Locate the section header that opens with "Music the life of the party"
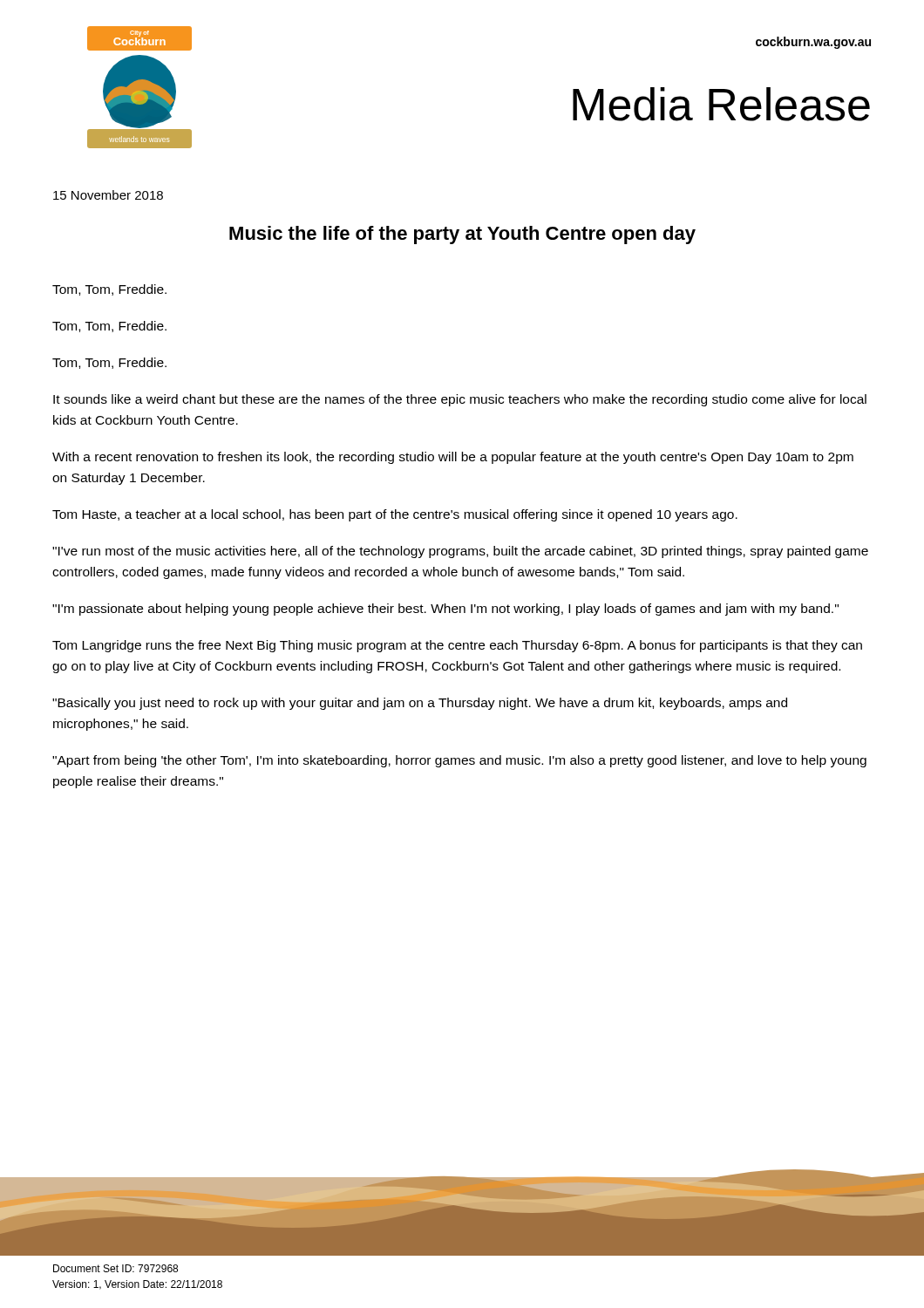Viewport: 924px width, 1308px height. click(462, 233)
